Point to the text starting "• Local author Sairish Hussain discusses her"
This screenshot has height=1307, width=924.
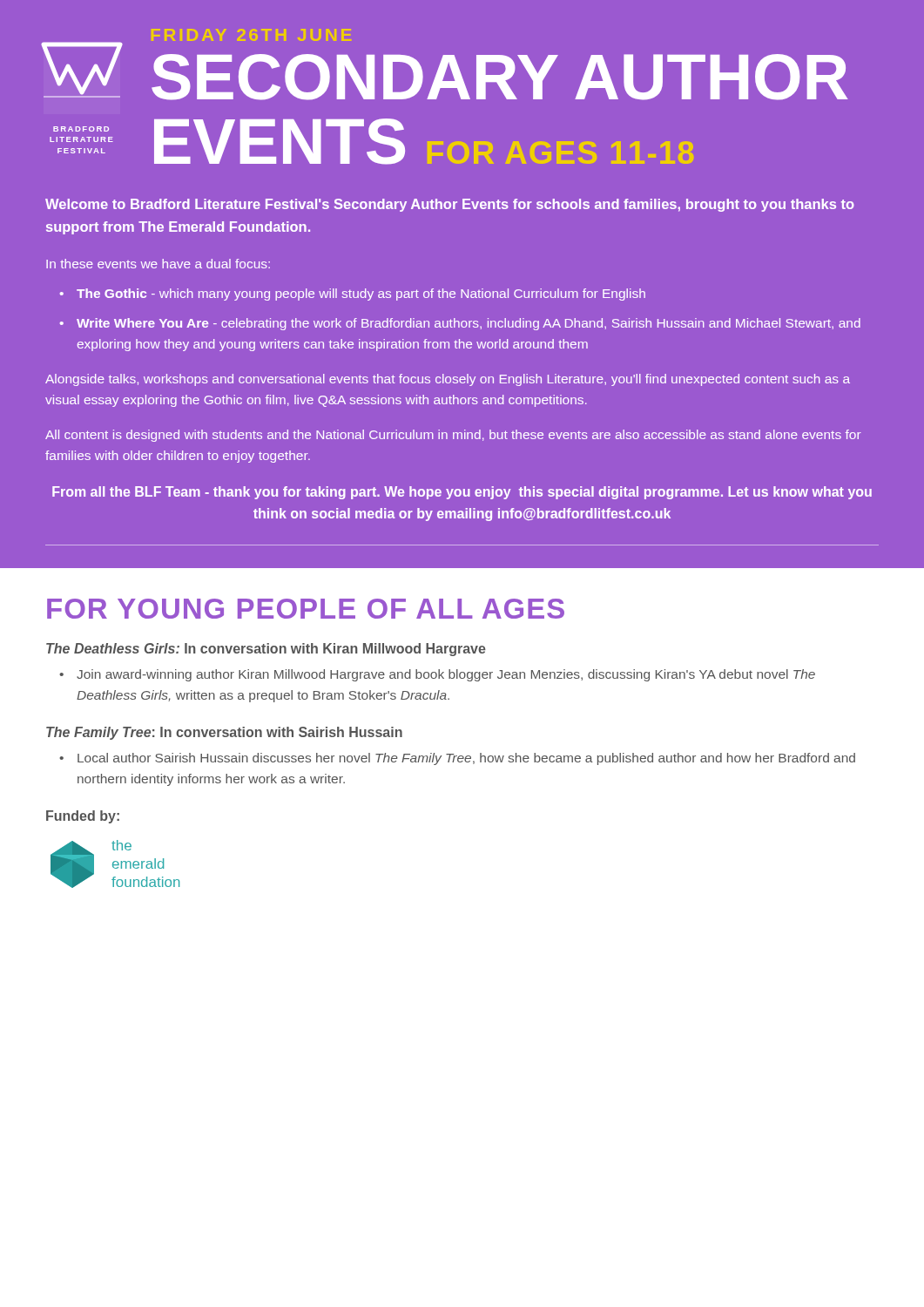458,767
